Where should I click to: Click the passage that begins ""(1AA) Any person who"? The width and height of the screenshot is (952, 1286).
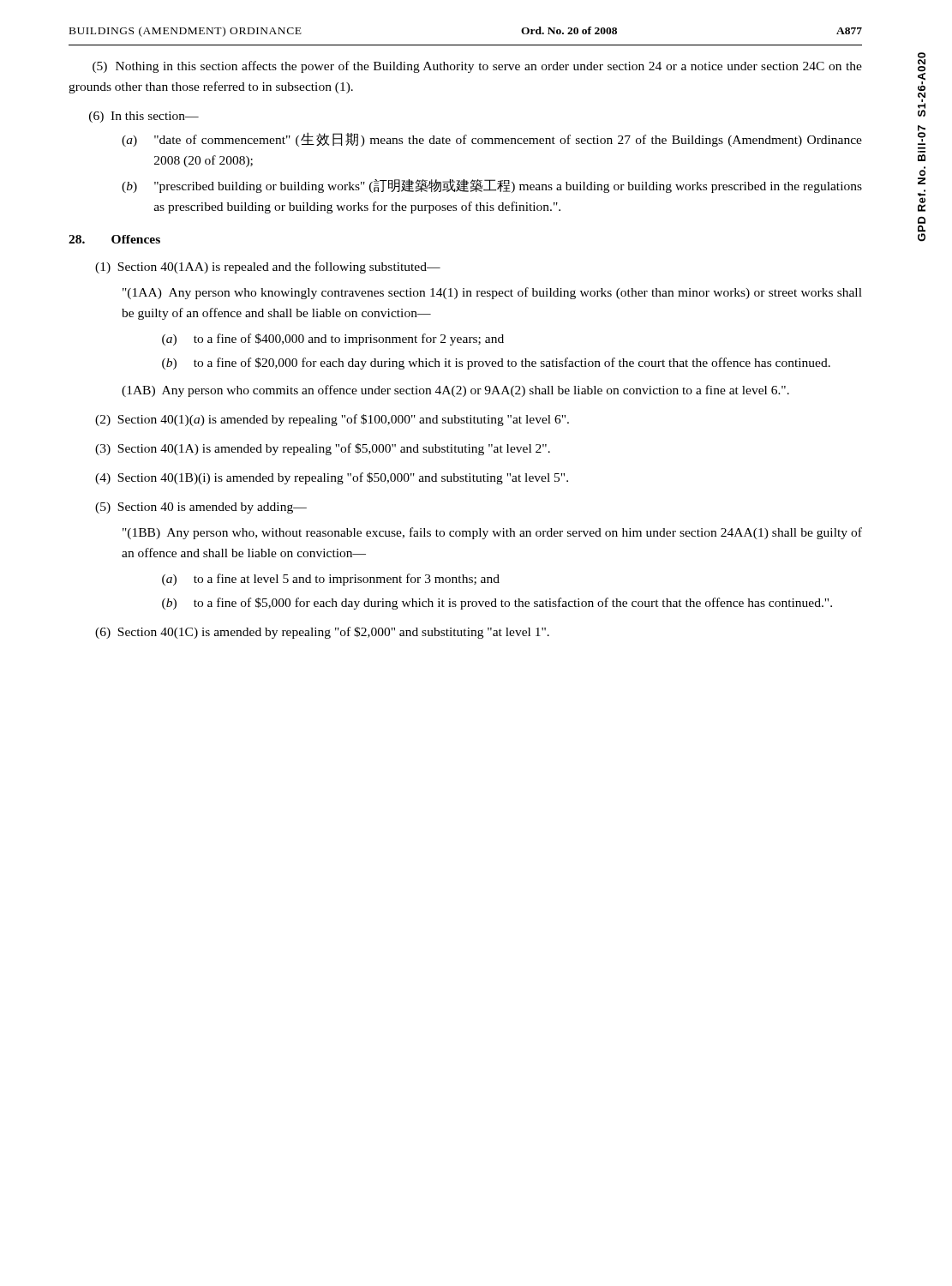492,302
